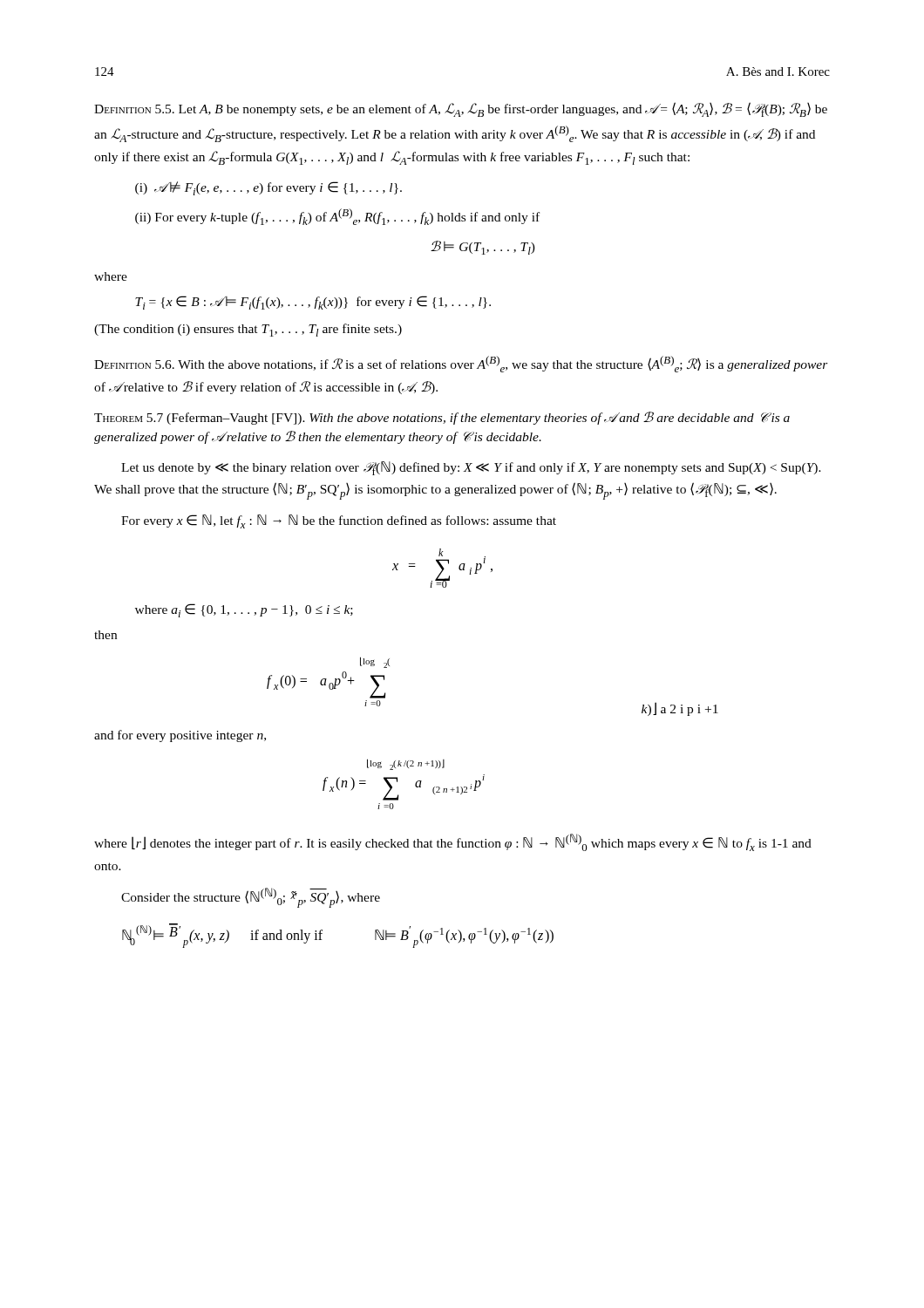Select the text block that reads "and for every"
The width and height of the screenshot is (924, 1308).
pos(180,735)
